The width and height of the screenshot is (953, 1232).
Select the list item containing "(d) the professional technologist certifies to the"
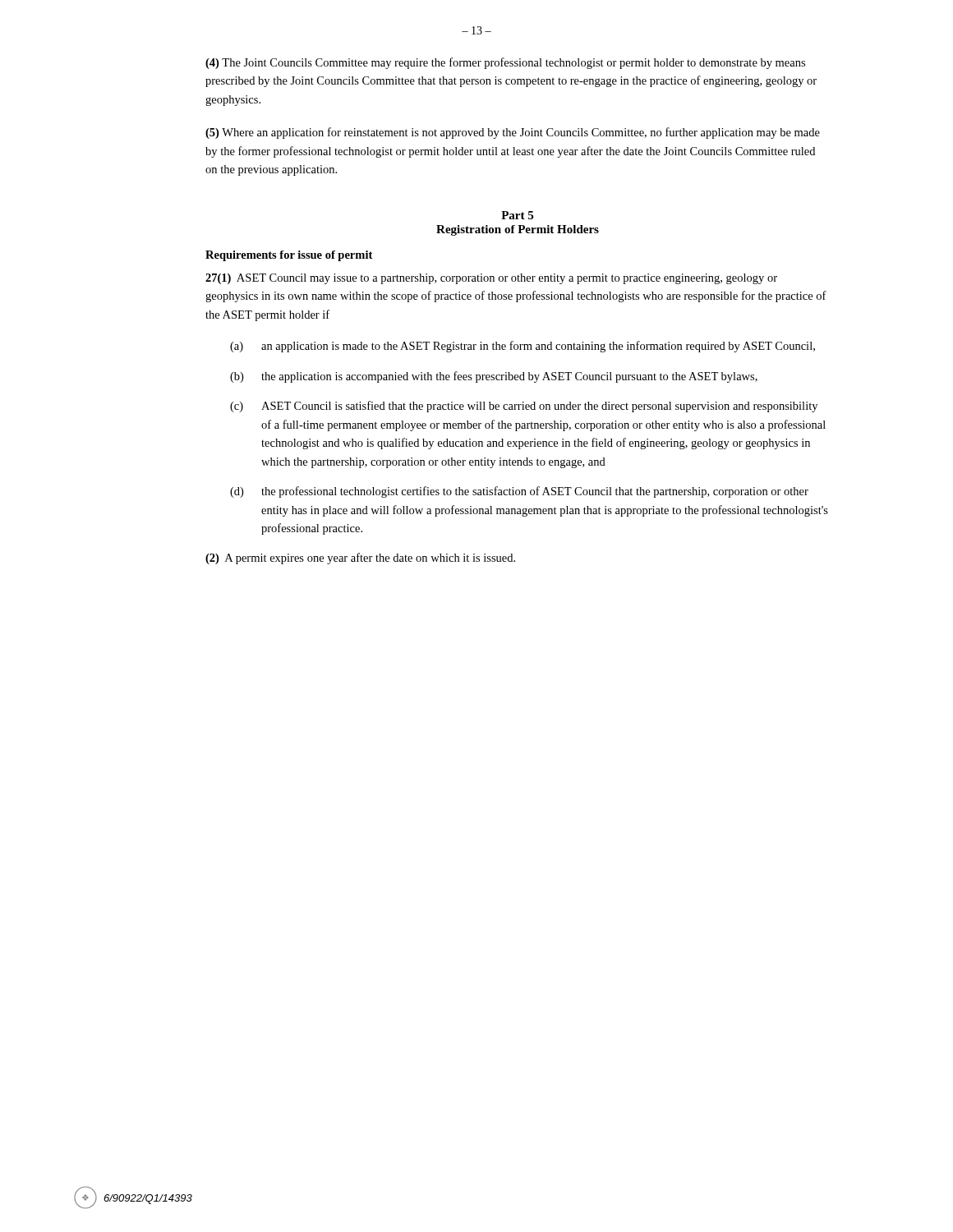pyautogui.click(x=530, y=510)
